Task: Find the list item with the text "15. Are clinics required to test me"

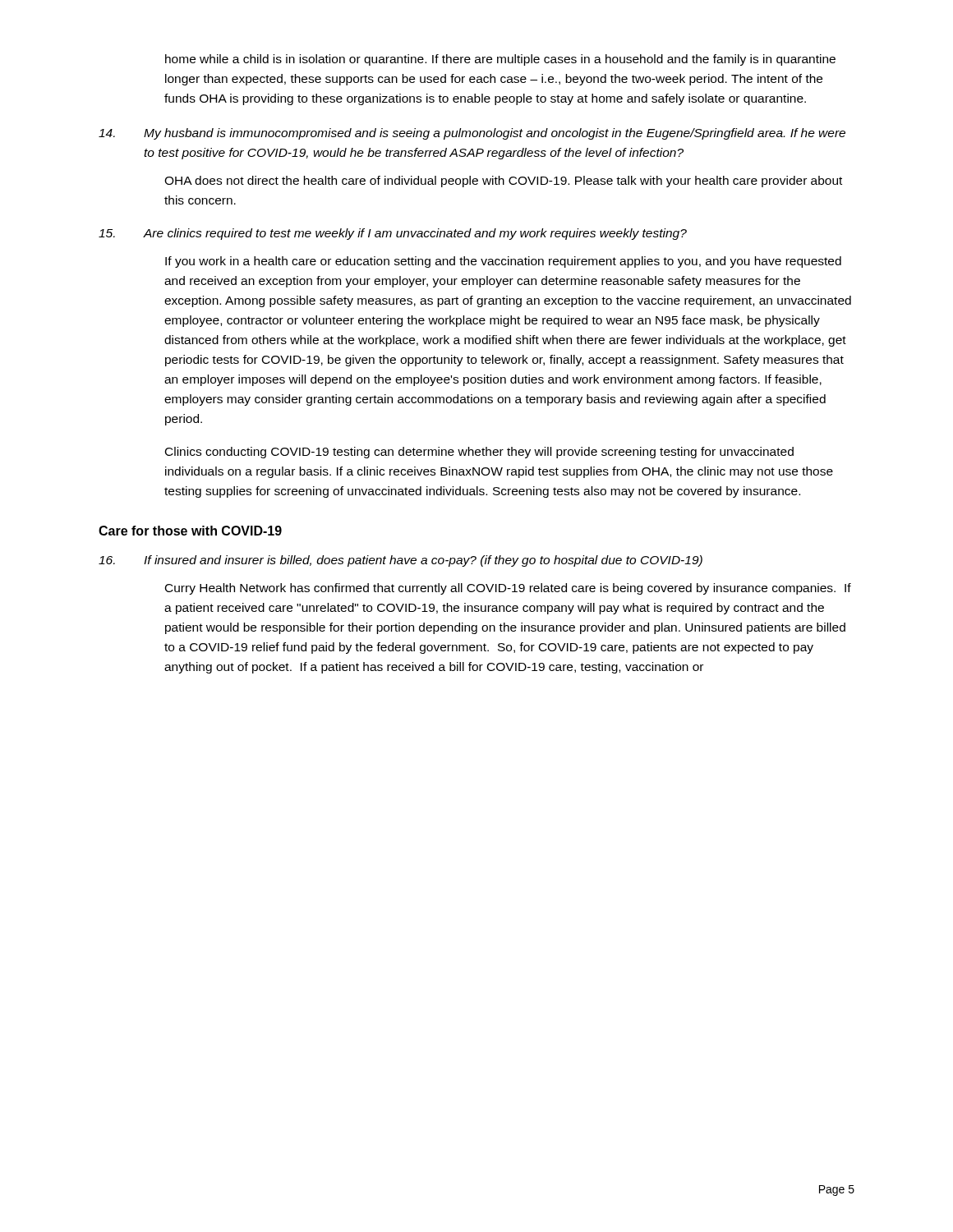Action: tap(393, 233)
